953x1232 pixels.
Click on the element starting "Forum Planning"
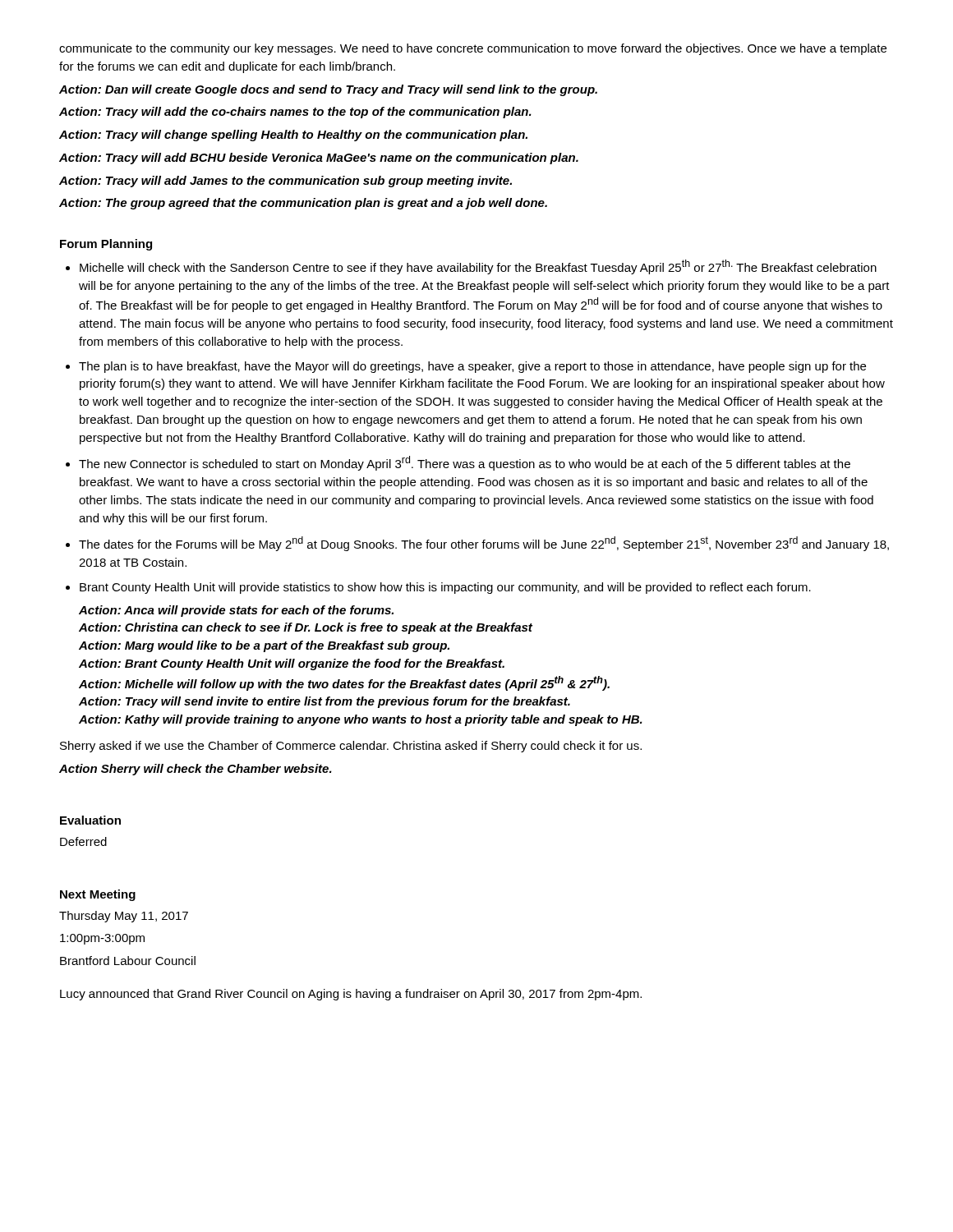coord(106,244)
